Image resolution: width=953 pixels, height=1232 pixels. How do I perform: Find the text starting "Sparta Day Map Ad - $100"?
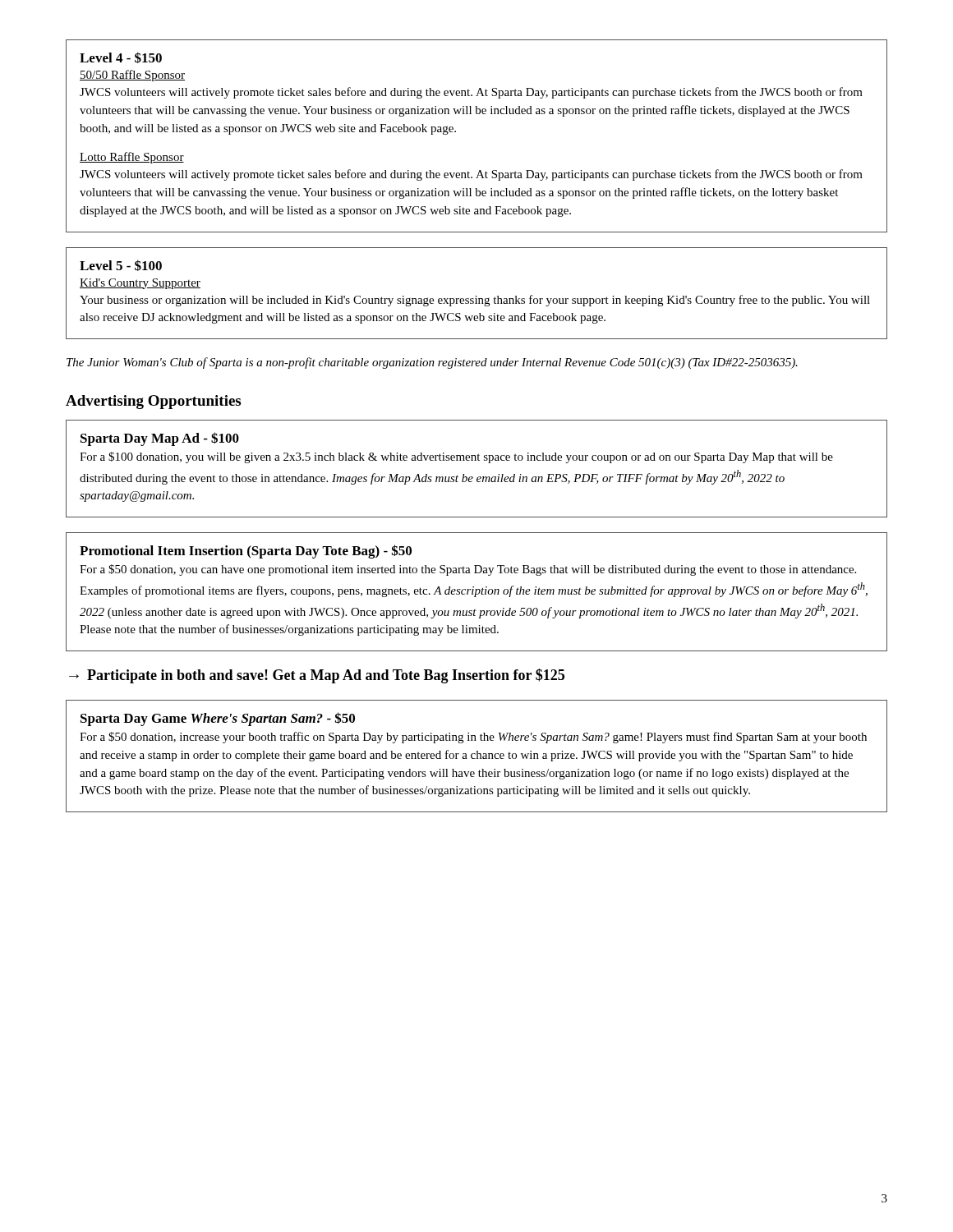[476, 468]
